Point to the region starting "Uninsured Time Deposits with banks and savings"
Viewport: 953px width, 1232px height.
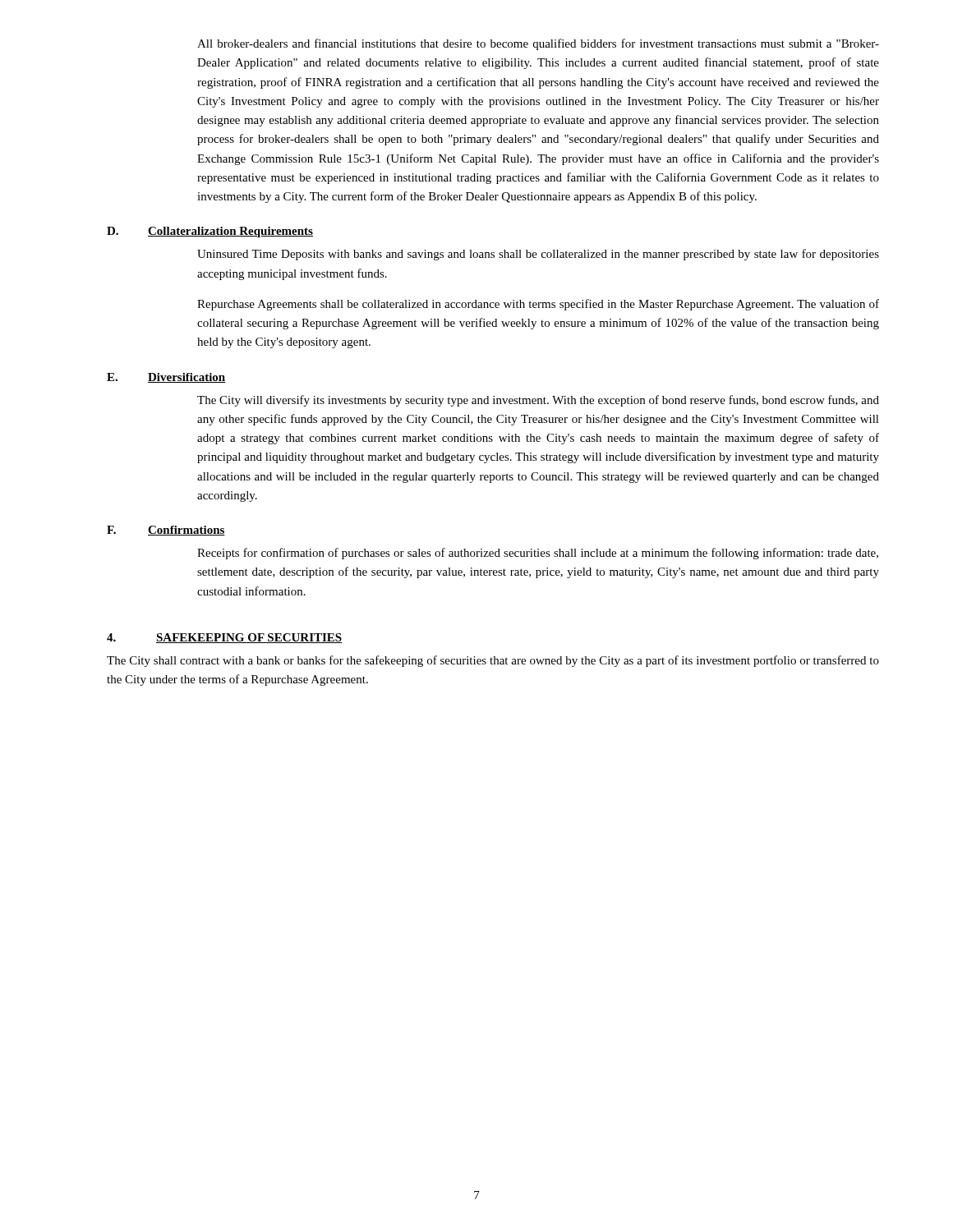tap(538, 264)
